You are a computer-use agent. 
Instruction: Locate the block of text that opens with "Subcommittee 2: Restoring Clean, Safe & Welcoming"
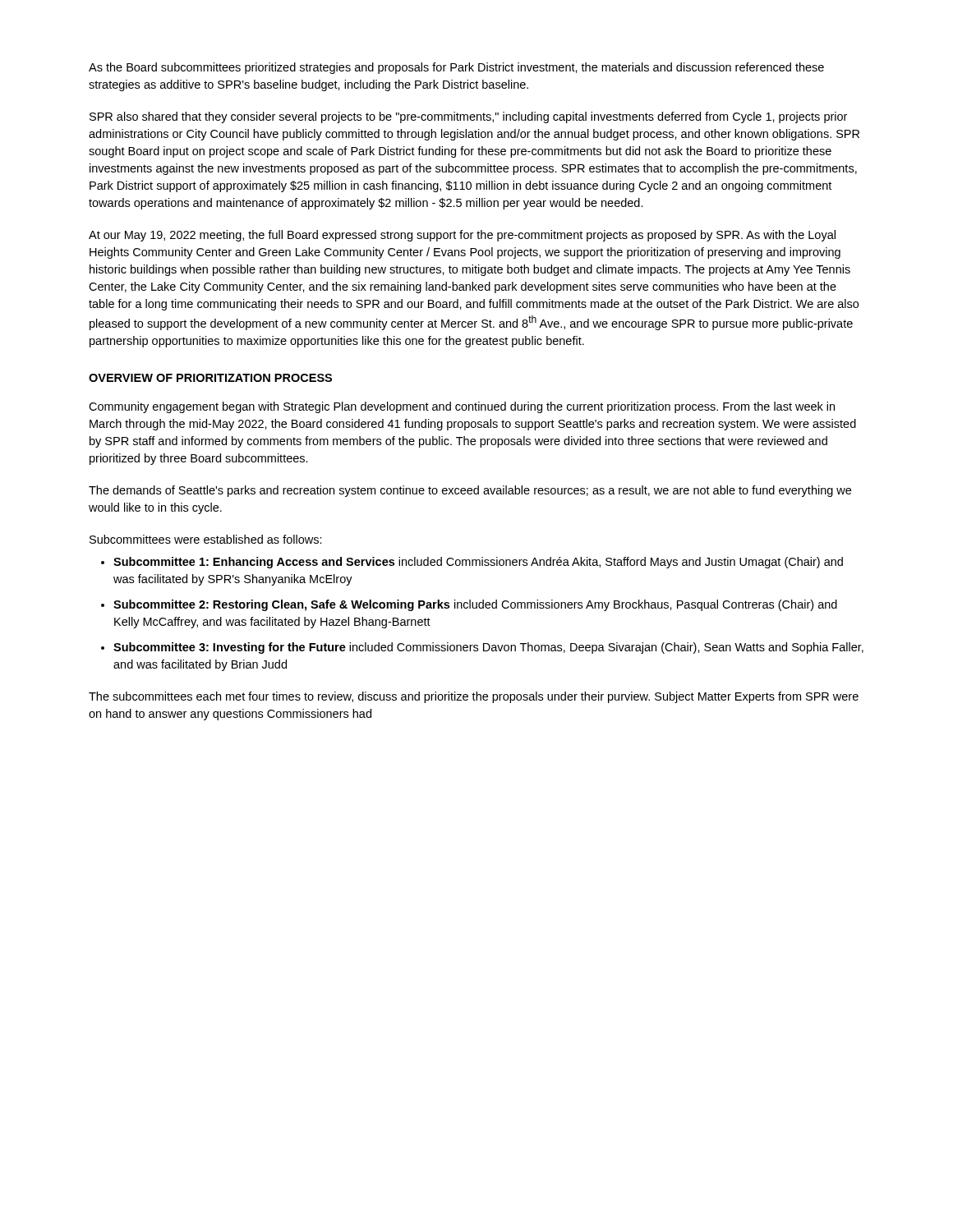tap(475, 613)
